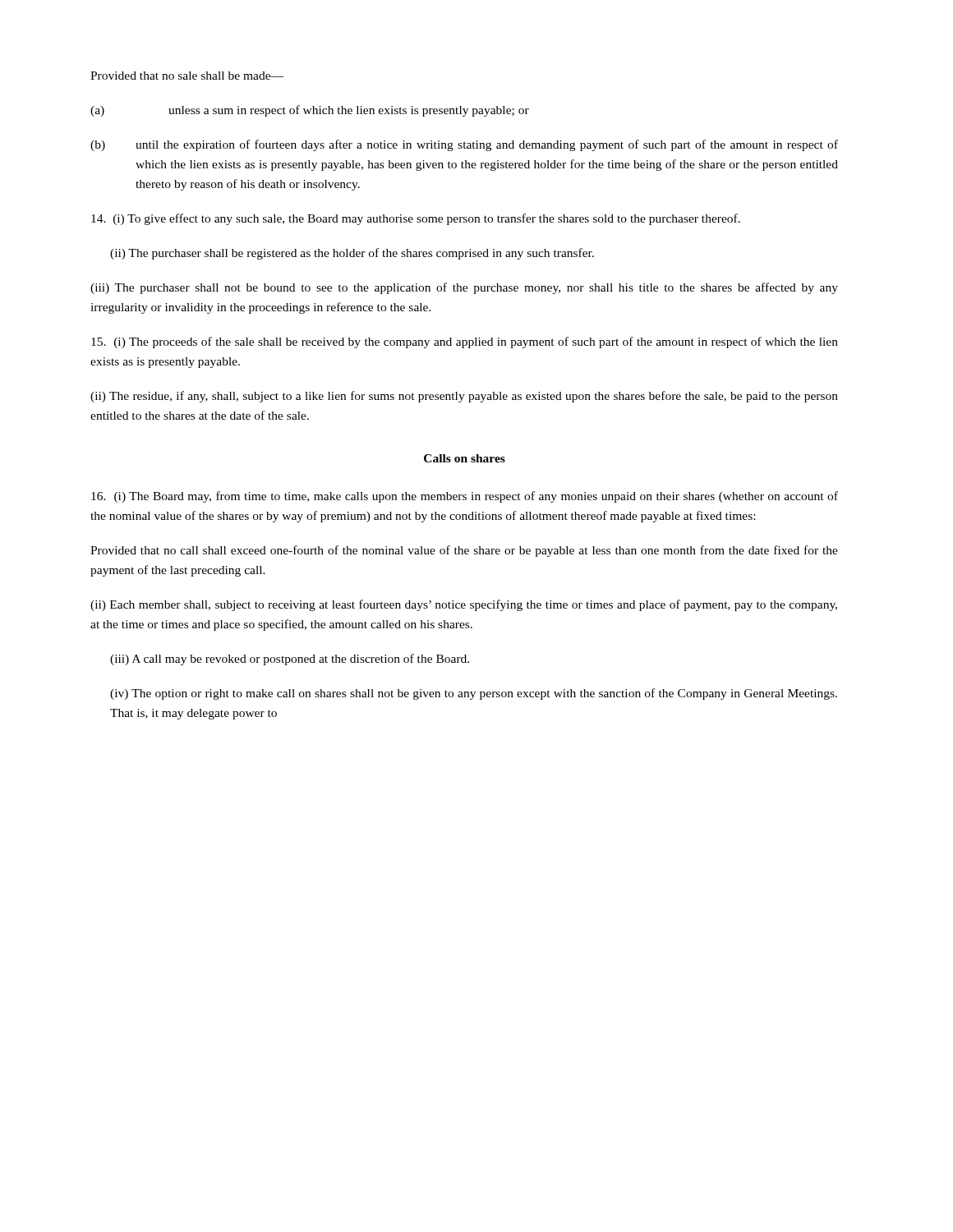This screenshot has width=953, height=1232.
Task: Select the region starting "(i) The proceeds of the sale shall be"
Action: tap(464, 351)
